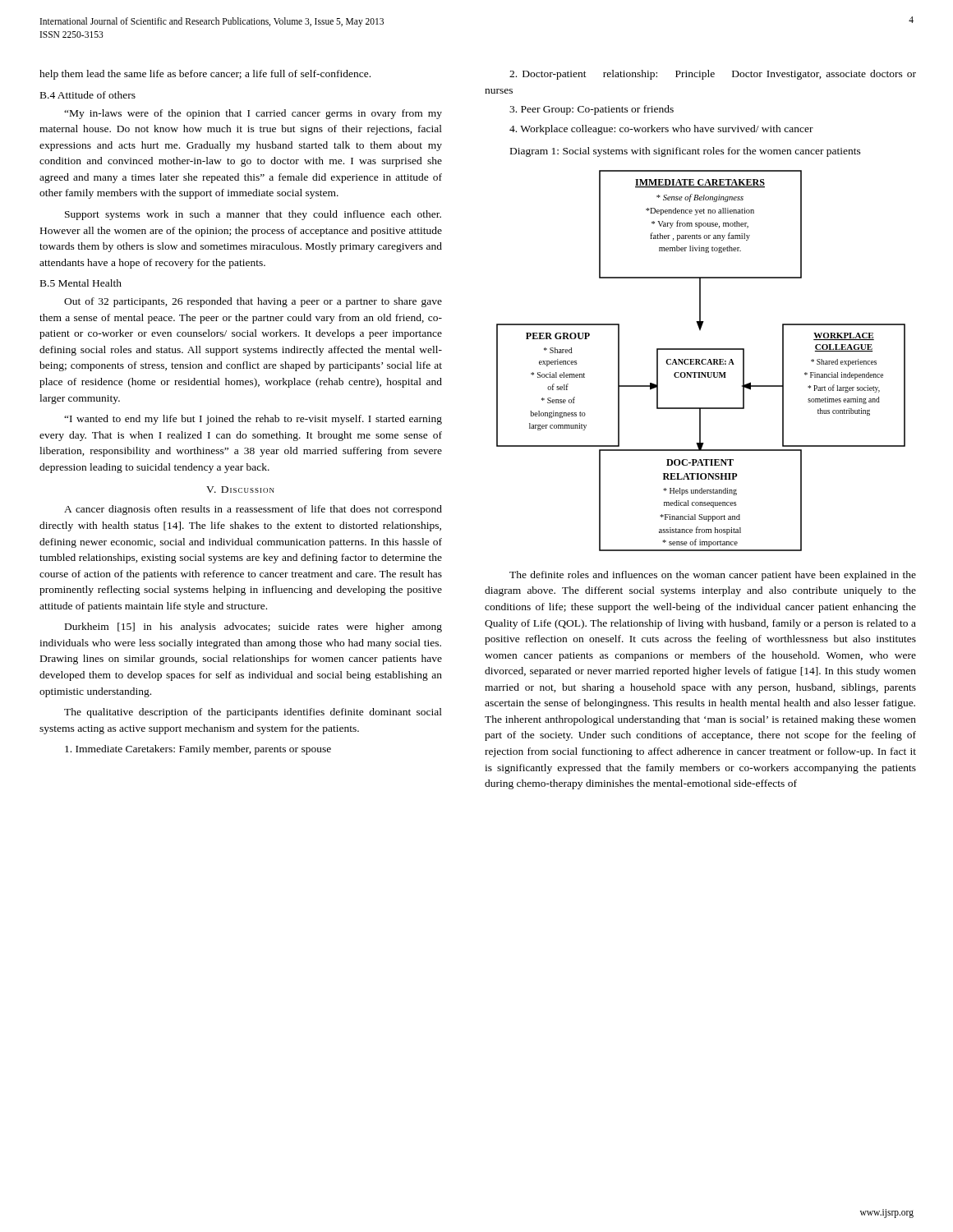Image resolution: width=953 pixels, height=1232 pixels.
Task: Navigate to the region starting "Durkheim [15] in his analysis advocates; suicide rates"
Action: (241, 659)
